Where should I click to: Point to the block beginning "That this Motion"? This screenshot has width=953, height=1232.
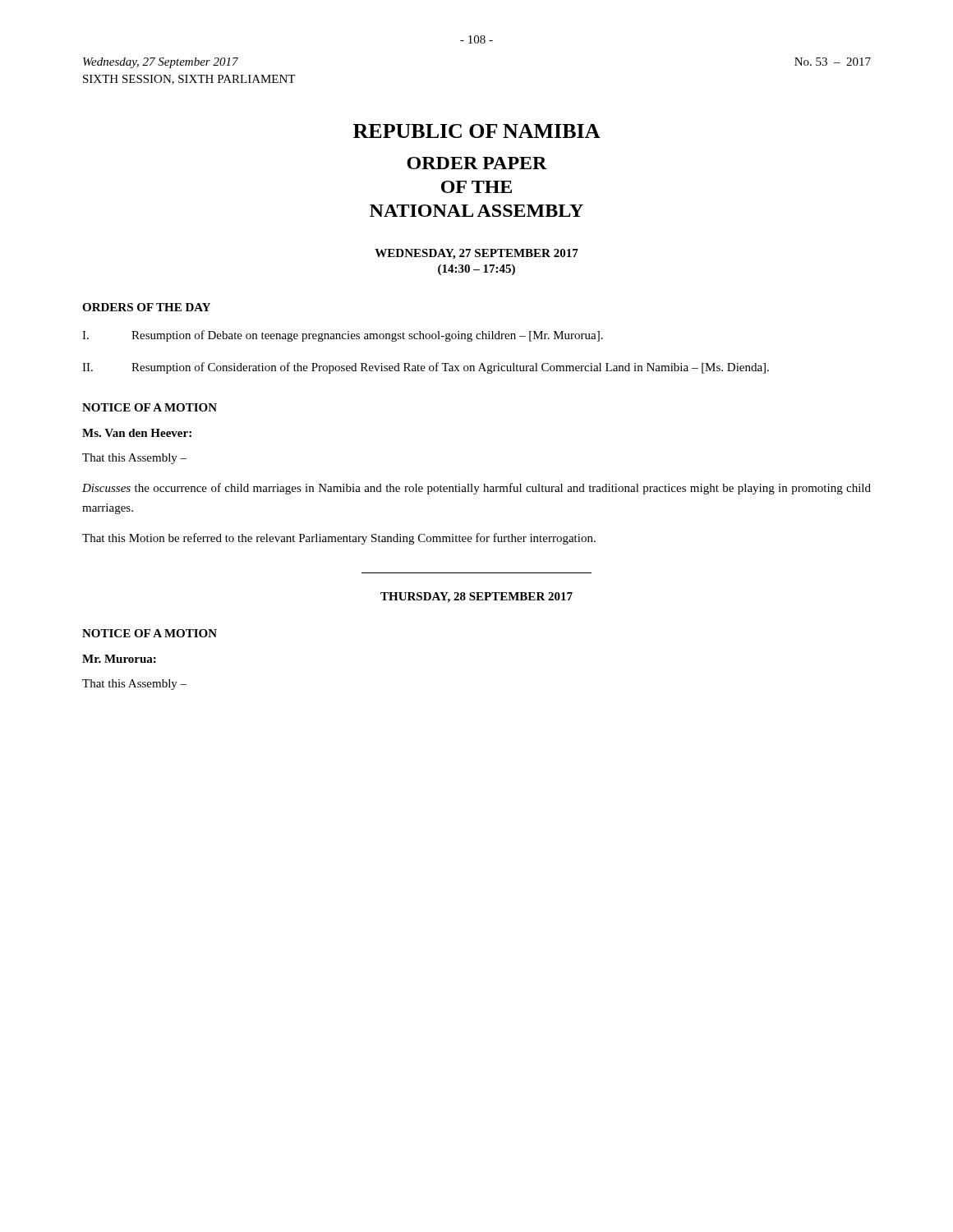coord(339,538)
